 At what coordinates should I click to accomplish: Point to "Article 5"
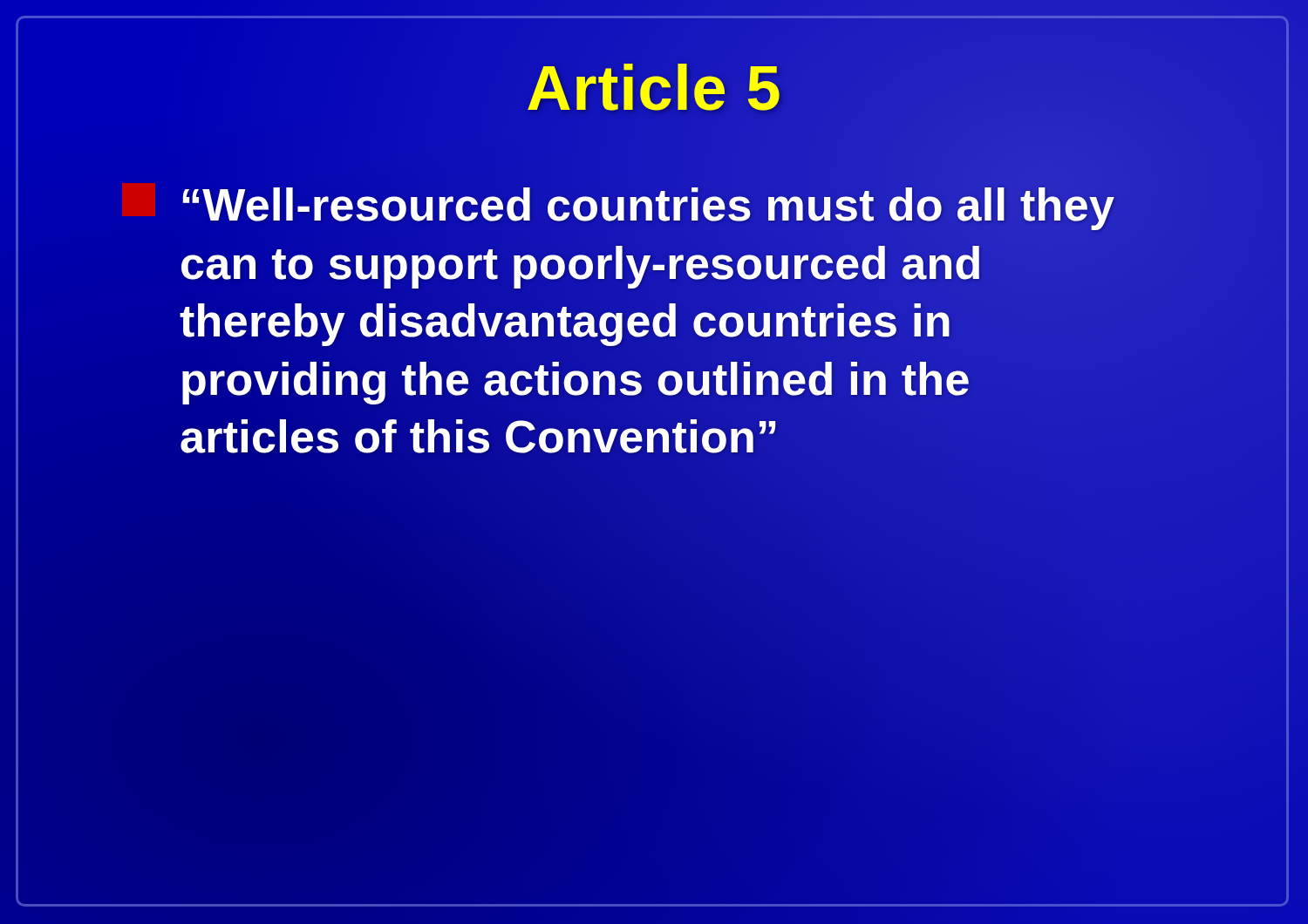654,88
